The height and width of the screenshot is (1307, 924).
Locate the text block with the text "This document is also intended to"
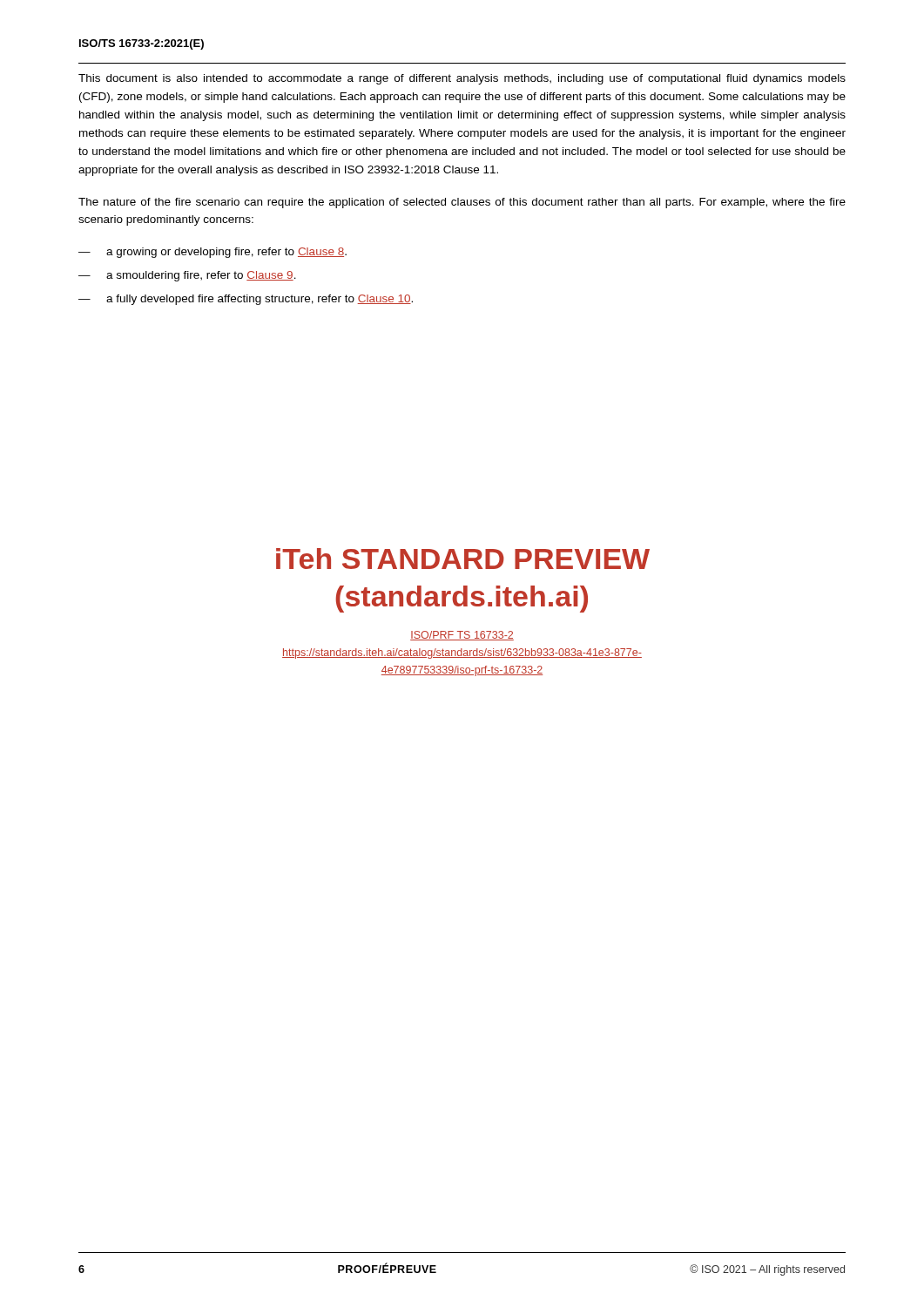click(462, 124)
